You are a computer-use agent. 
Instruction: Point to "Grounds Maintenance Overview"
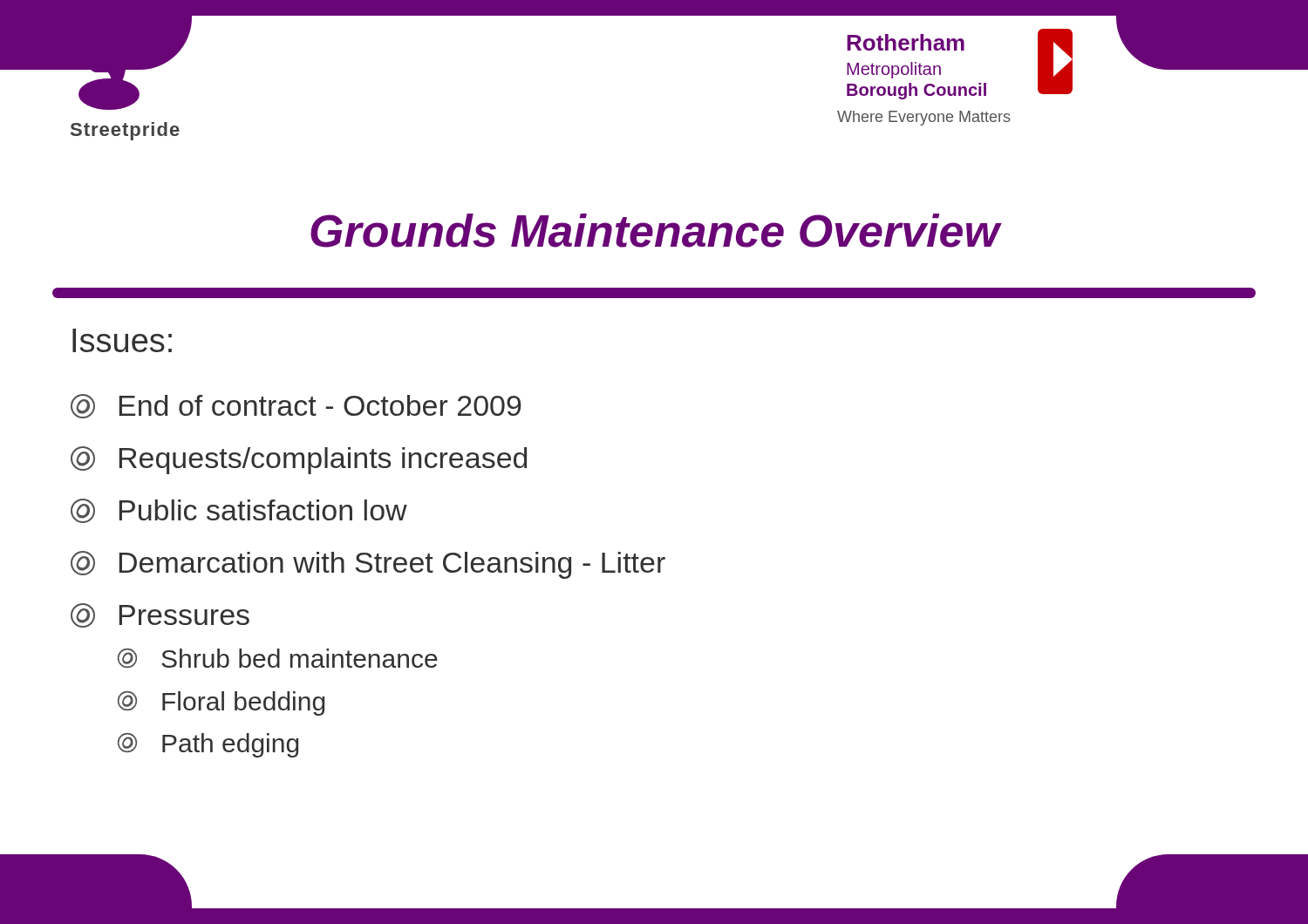(654, 231)
